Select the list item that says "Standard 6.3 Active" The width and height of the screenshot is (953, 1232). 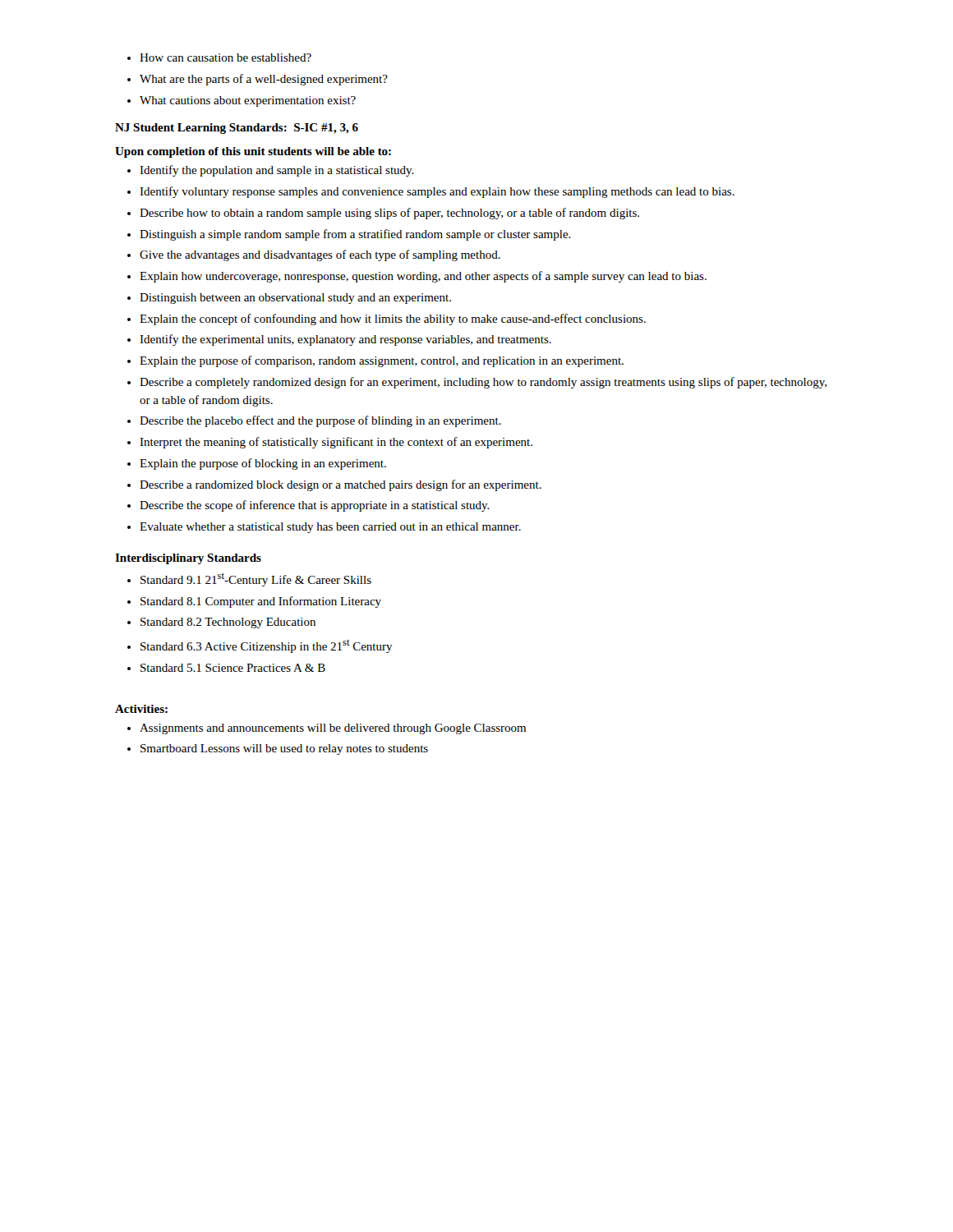pyautogui.click(x=260, y=646)
